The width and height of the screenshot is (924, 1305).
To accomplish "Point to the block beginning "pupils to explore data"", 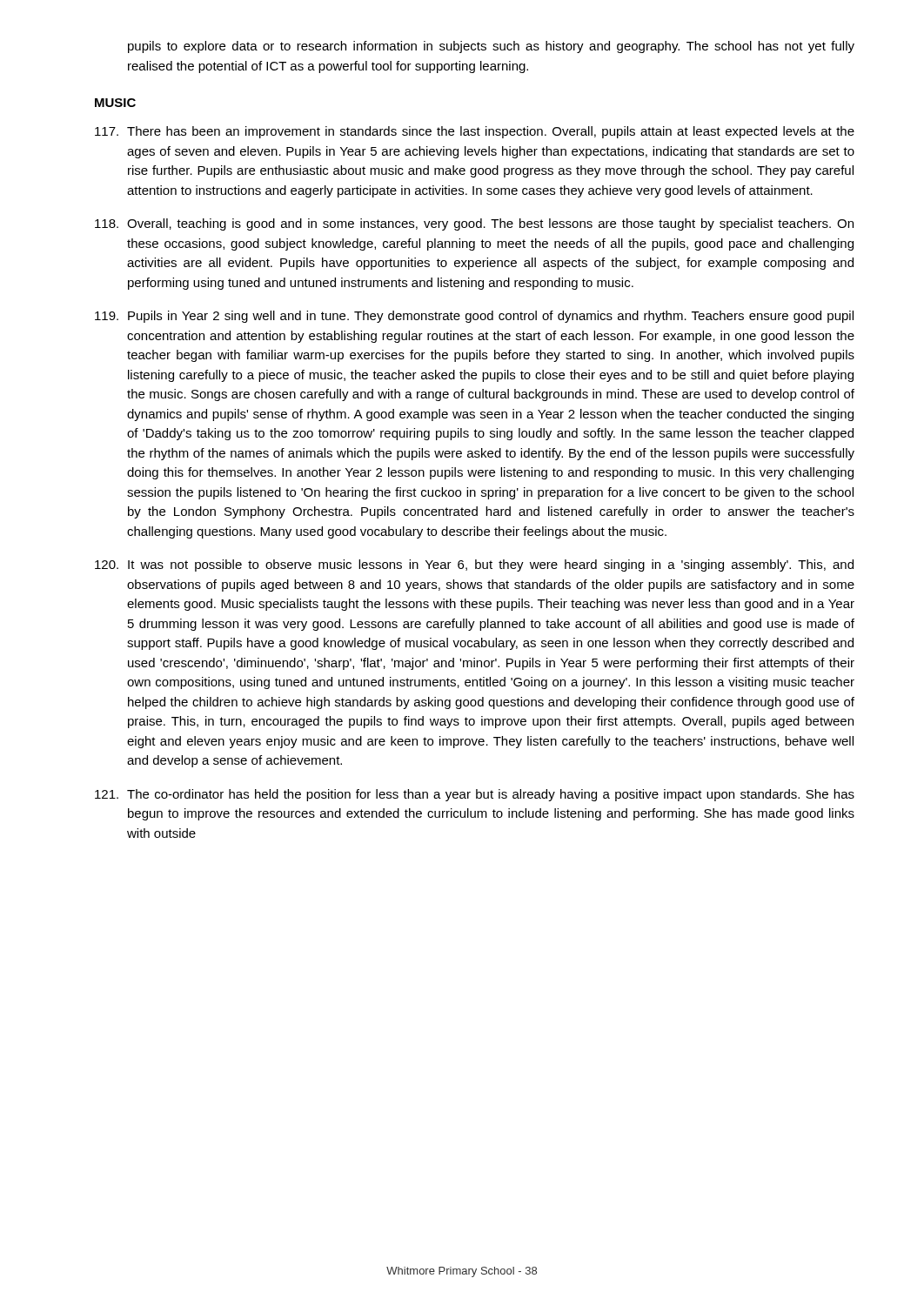I will pyautogui.click(x=491, y=56).
